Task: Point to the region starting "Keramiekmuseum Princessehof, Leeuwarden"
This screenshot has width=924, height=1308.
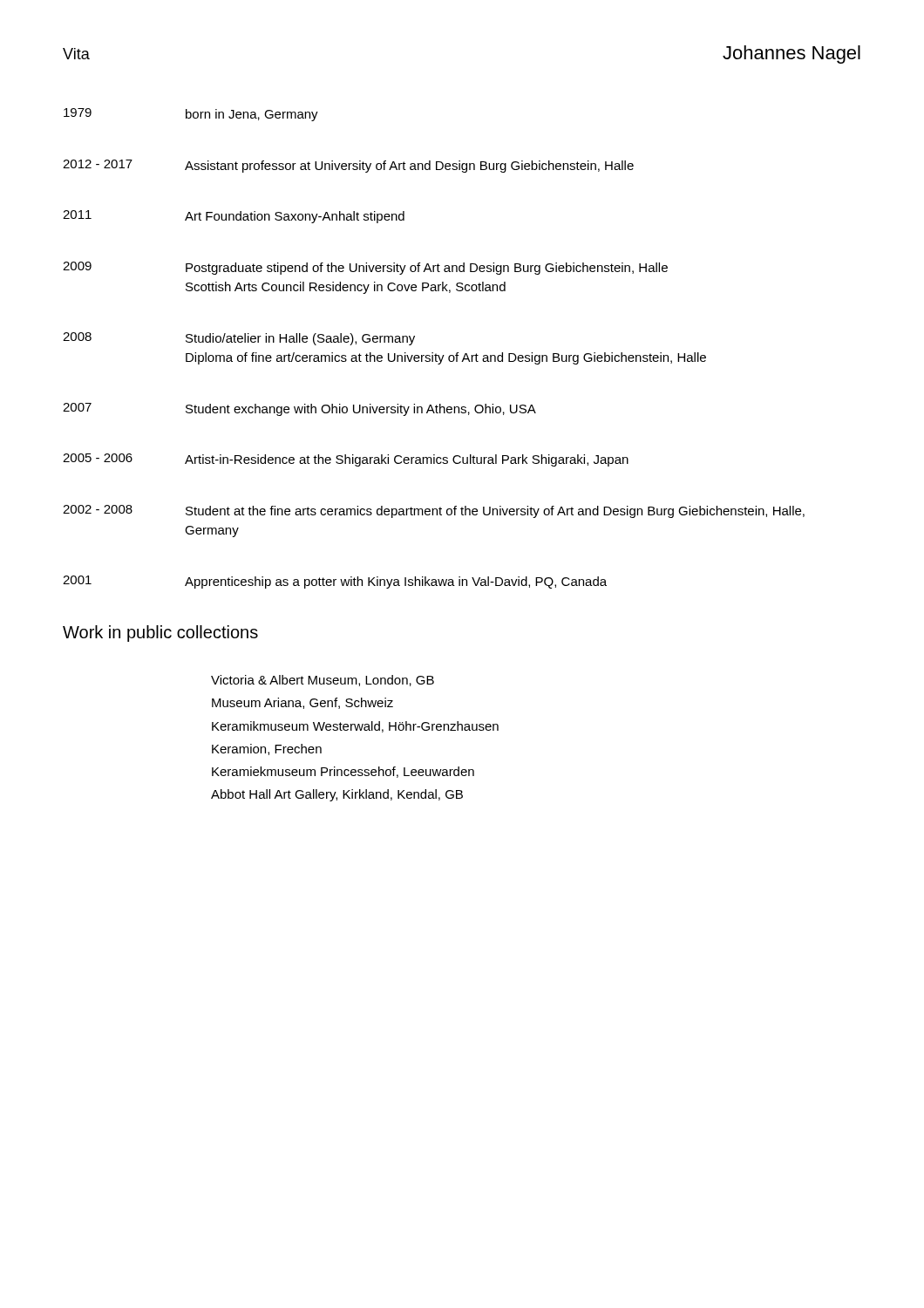Action: [x=343, y=771]
